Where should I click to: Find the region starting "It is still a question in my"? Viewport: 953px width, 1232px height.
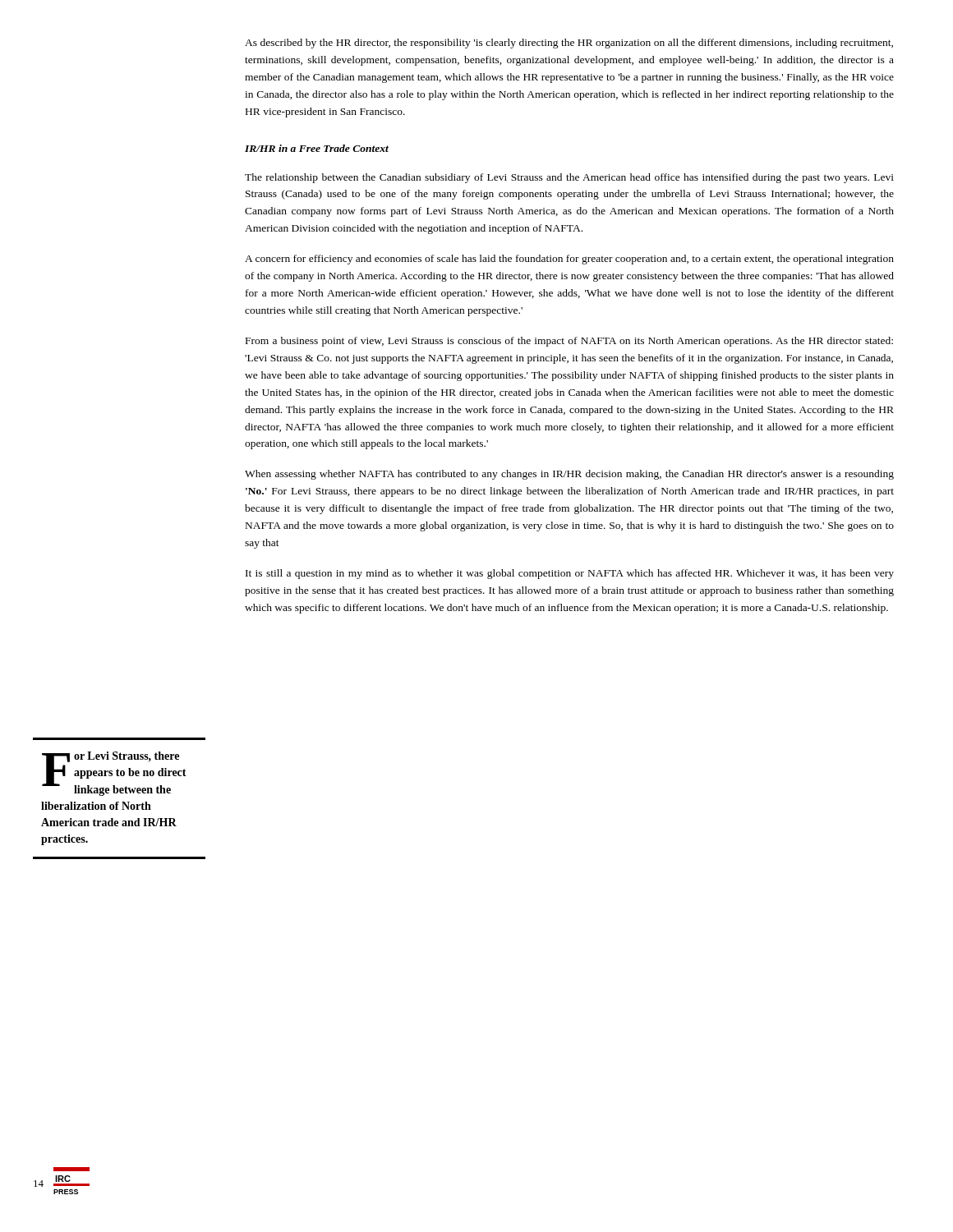coord(569,590)
